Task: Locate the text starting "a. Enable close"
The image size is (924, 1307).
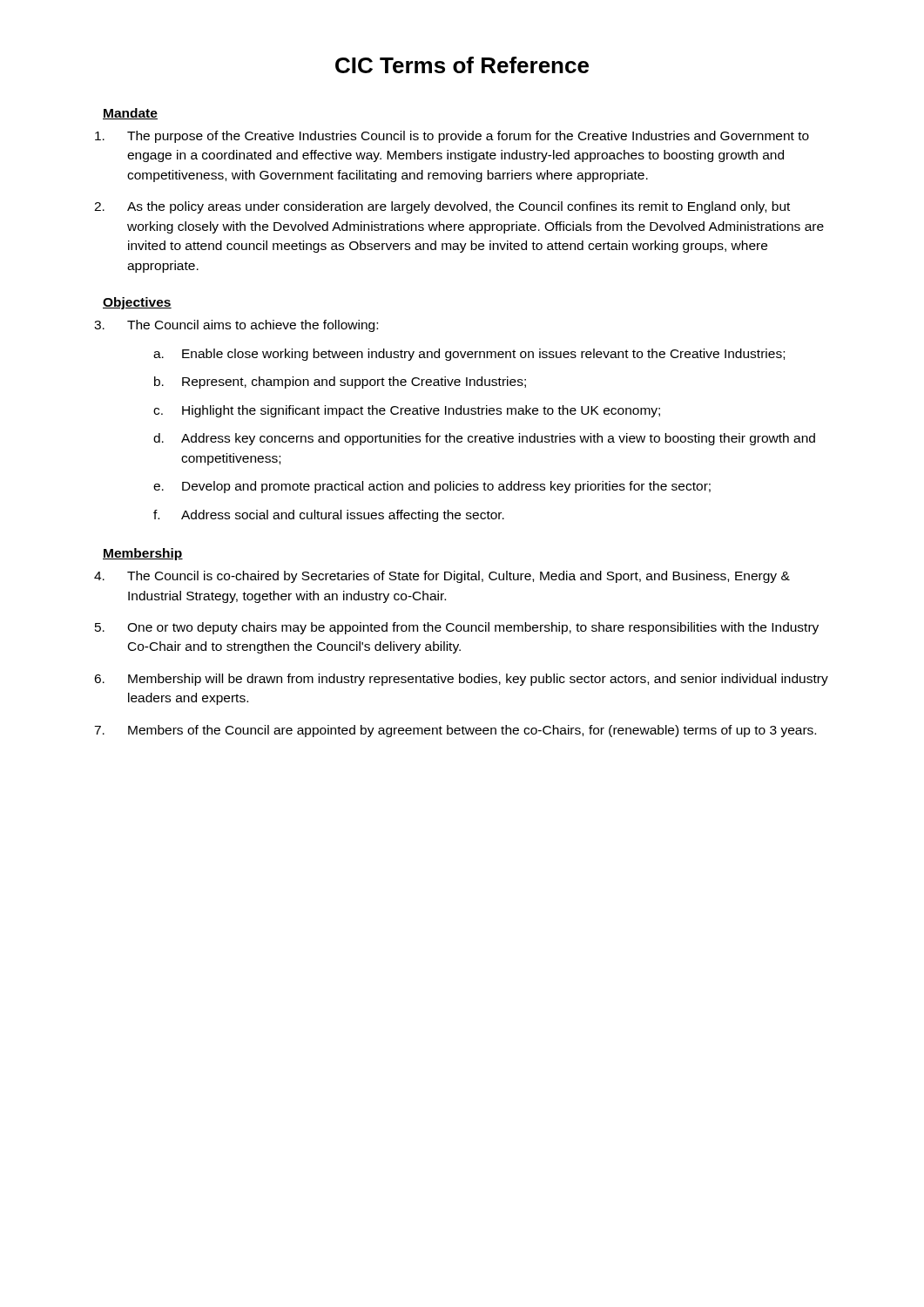Action: (x=492, y=354)
